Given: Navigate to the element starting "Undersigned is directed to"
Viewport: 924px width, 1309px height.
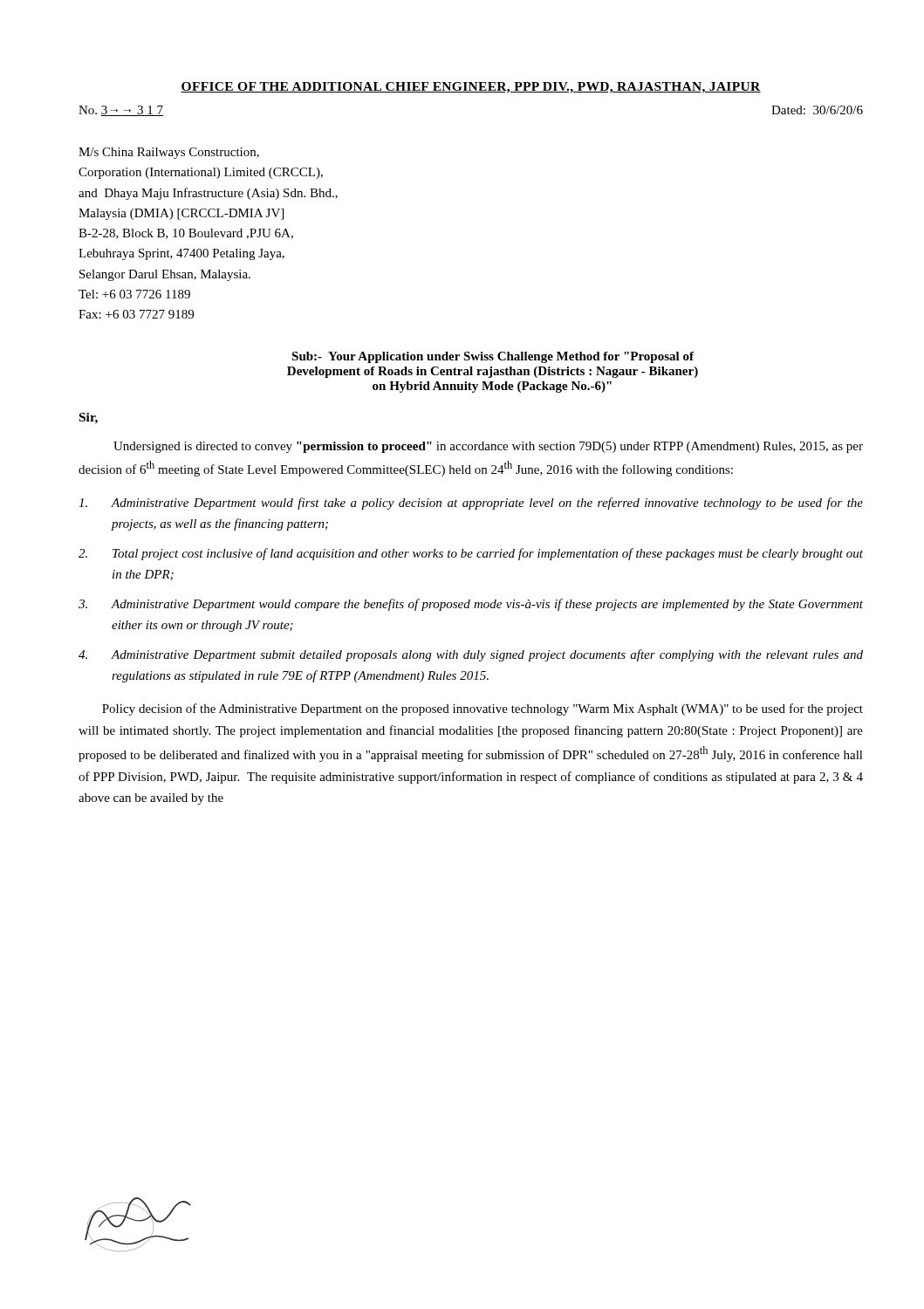Looking at the screenshot, I should point(471,458).
